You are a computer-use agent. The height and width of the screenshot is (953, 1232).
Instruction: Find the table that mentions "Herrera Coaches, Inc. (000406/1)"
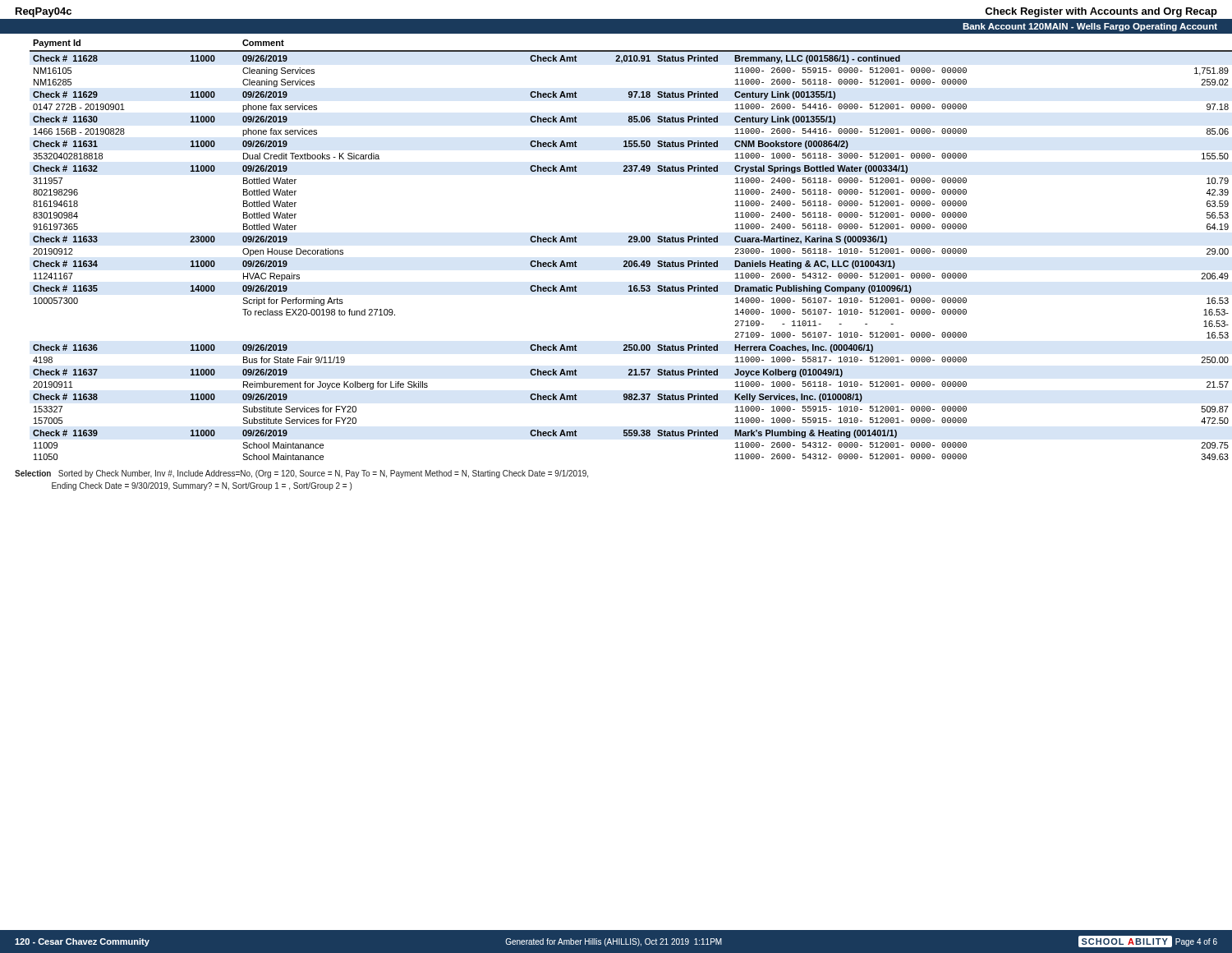click(616, 249)
